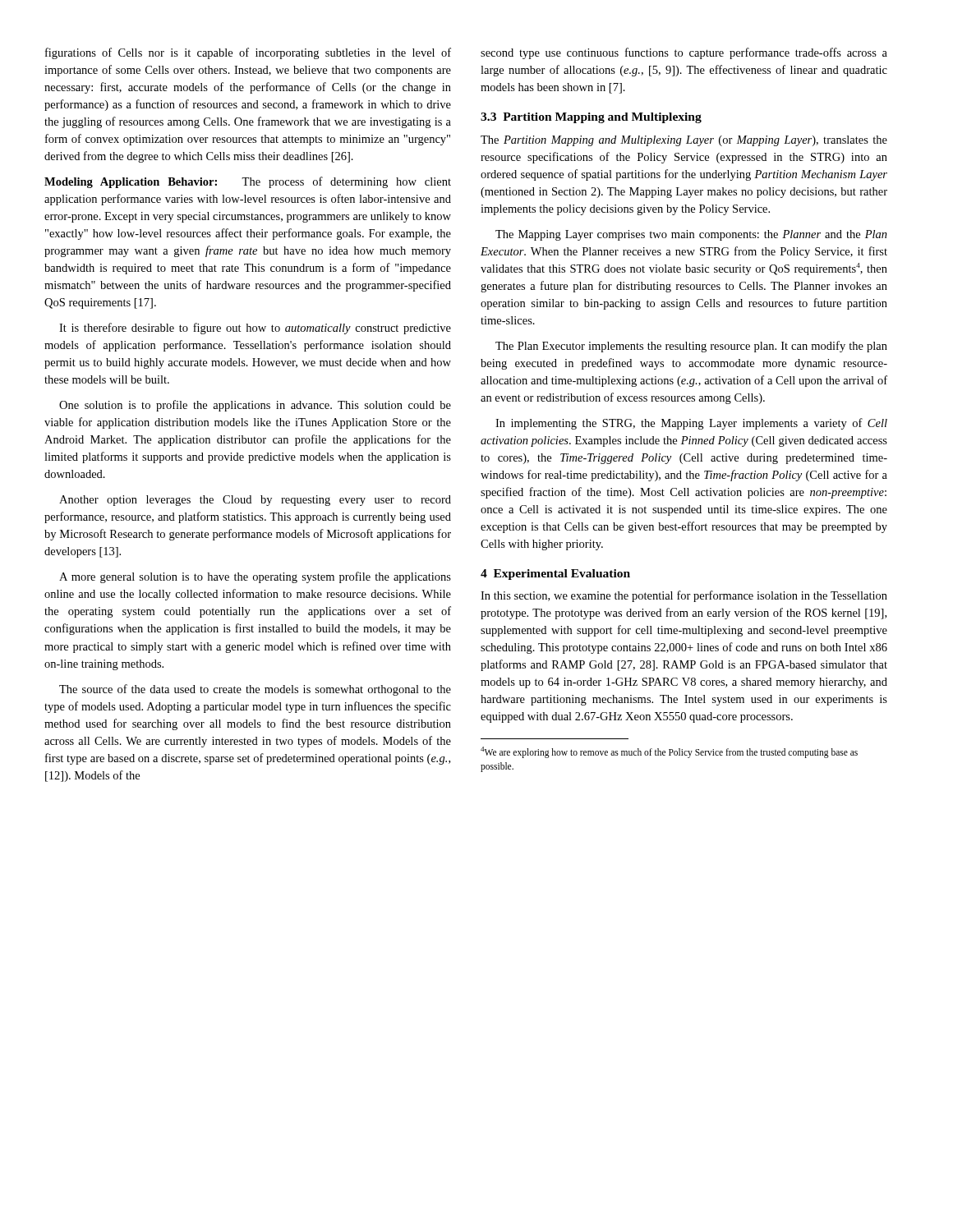Find the block on this page that starts "In this section, we examine the potential for"
The height and width of the screenshot is (1232, 953).
click(684, 657)
